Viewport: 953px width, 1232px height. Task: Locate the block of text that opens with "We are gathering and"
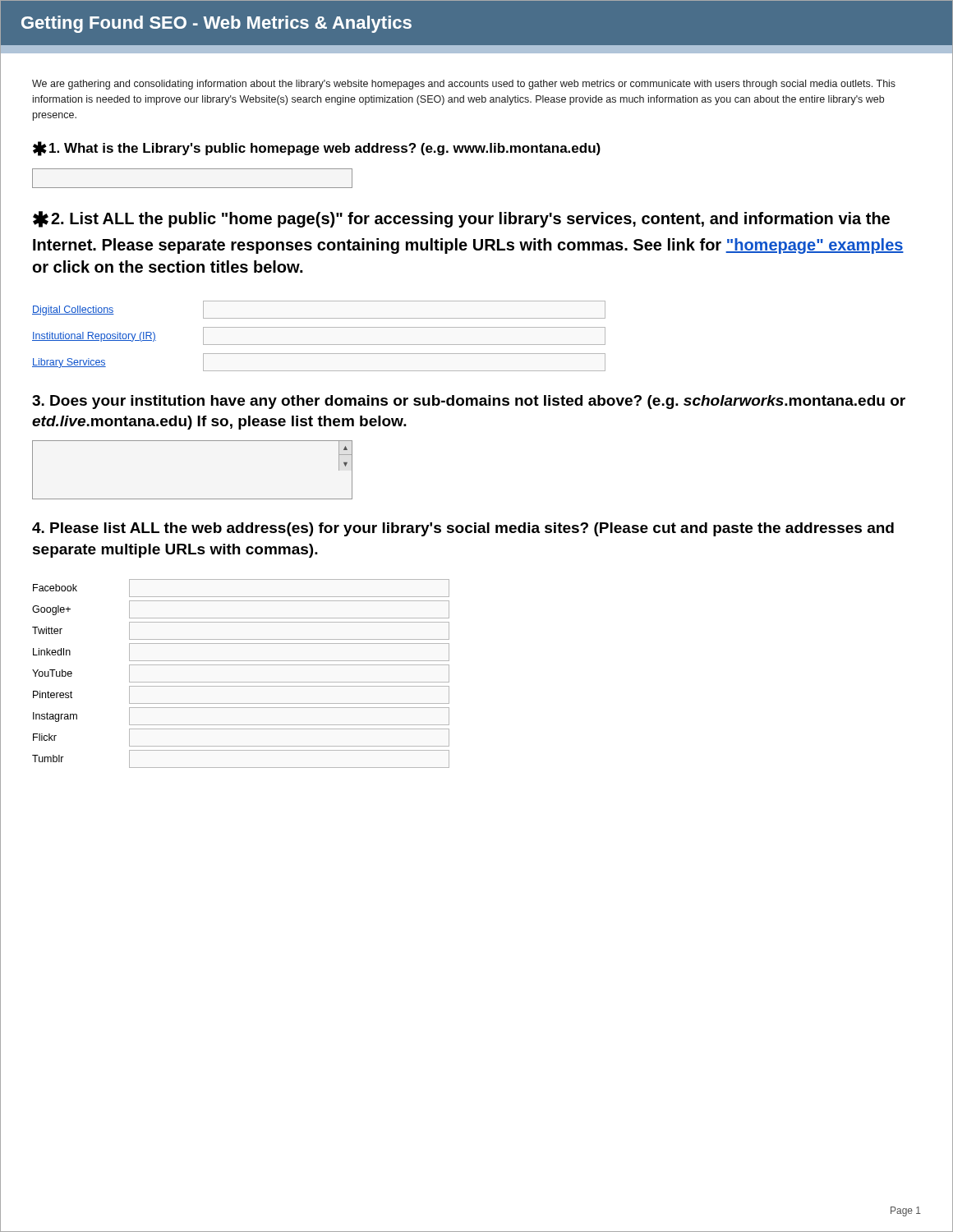point(464,99)
